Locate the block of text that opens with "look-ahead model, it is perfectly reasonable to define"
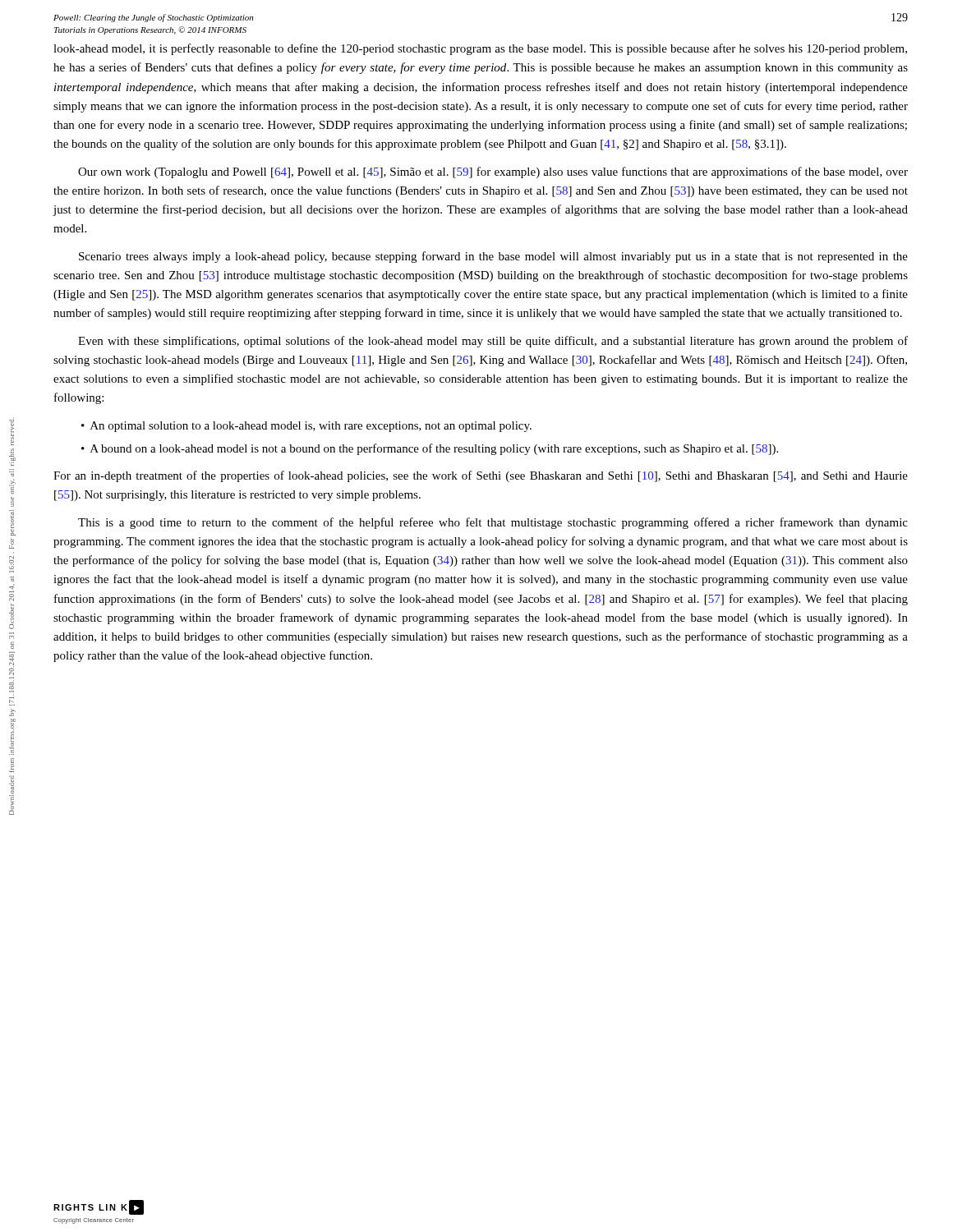Image resolution: width=953 pixels, height=1232 pixels. (481, 97)
